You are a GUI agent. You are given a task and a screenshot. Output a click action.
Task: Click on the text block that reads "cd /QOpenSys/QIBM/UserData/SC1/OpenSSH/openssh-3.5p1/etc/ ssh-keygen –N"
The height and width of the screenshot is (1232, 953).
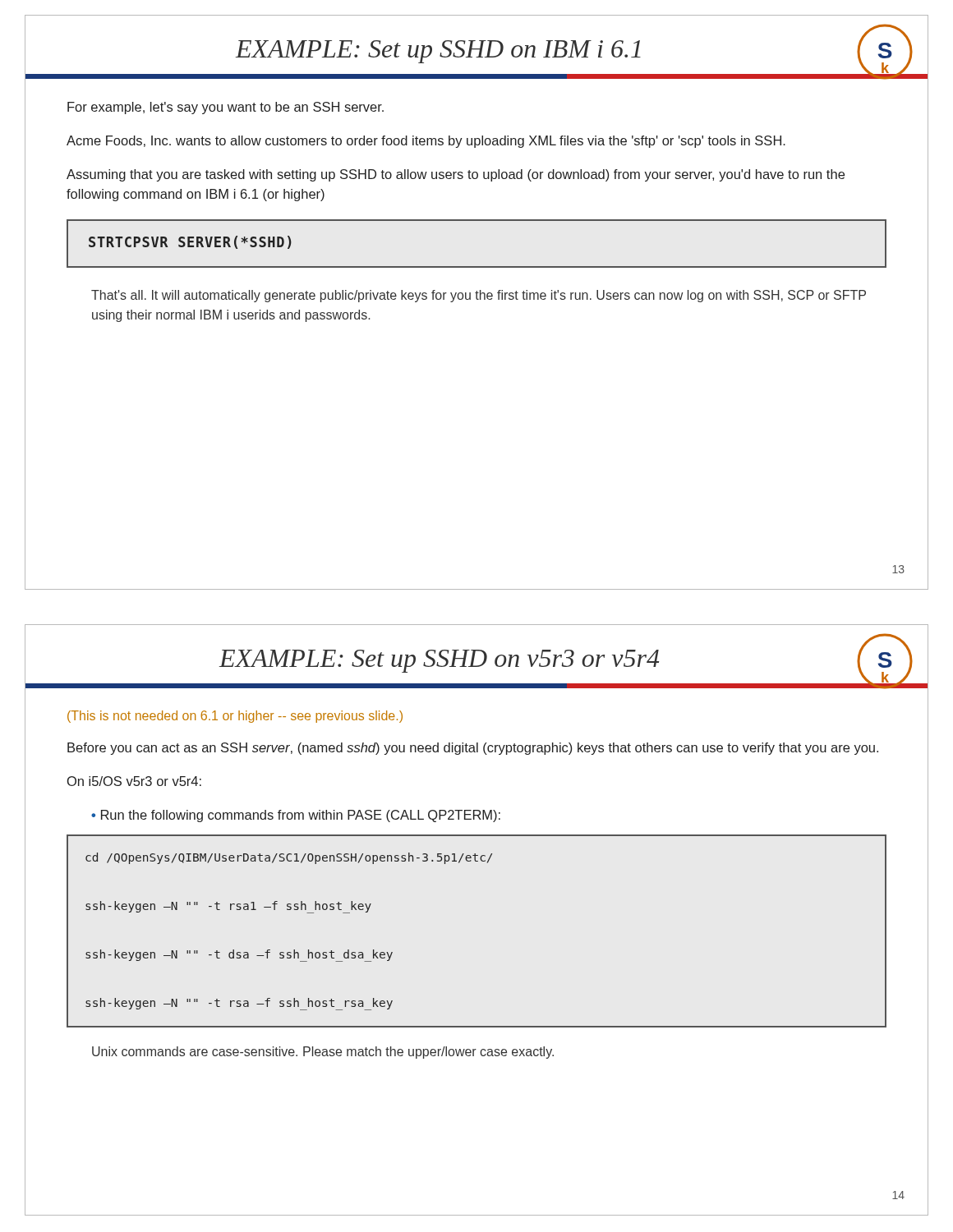click(x=289, y=858)
